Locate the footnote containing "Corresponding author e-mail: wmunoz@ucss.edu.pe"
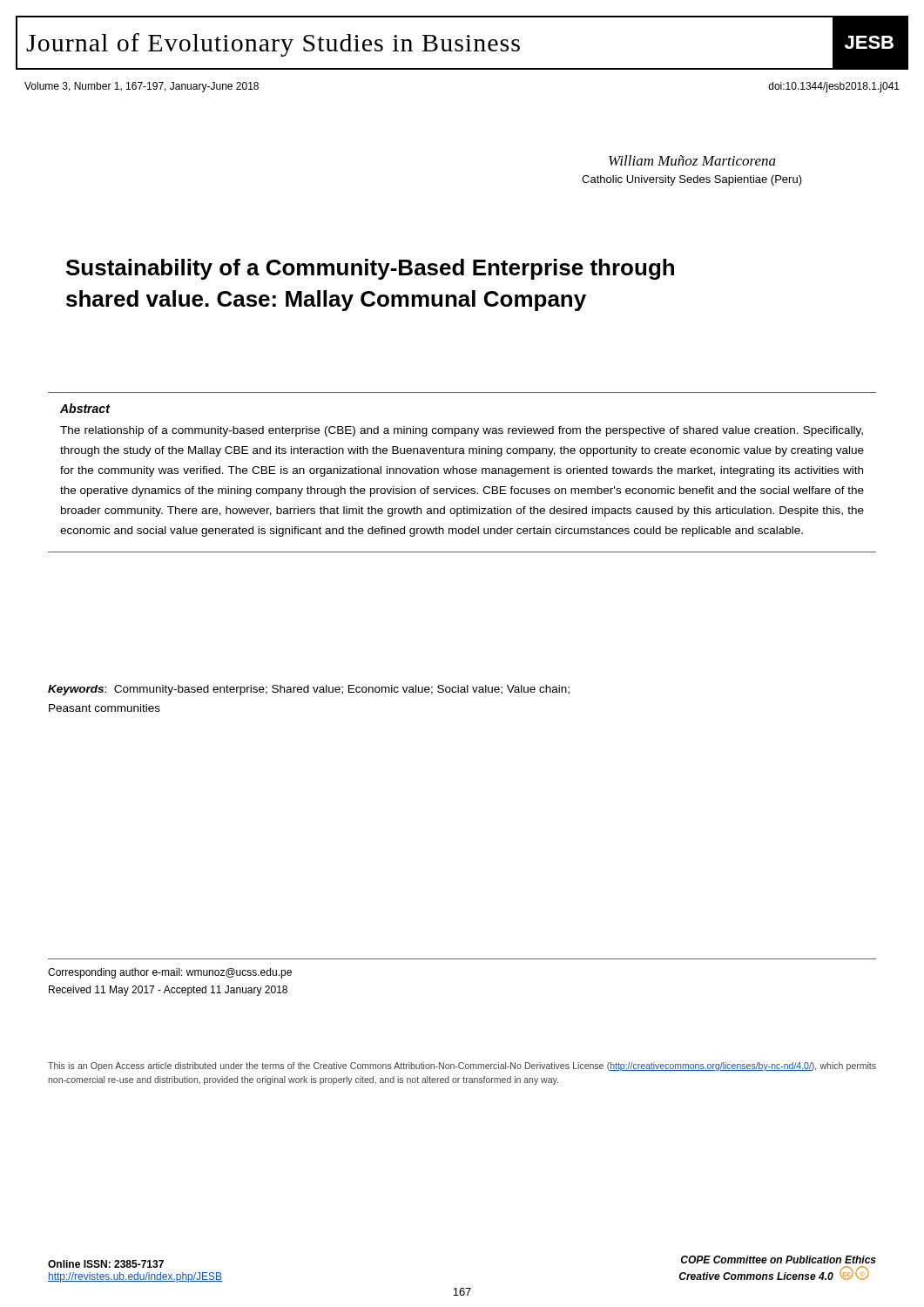This screenshot has width=924, height=1307. pos(170,973)
